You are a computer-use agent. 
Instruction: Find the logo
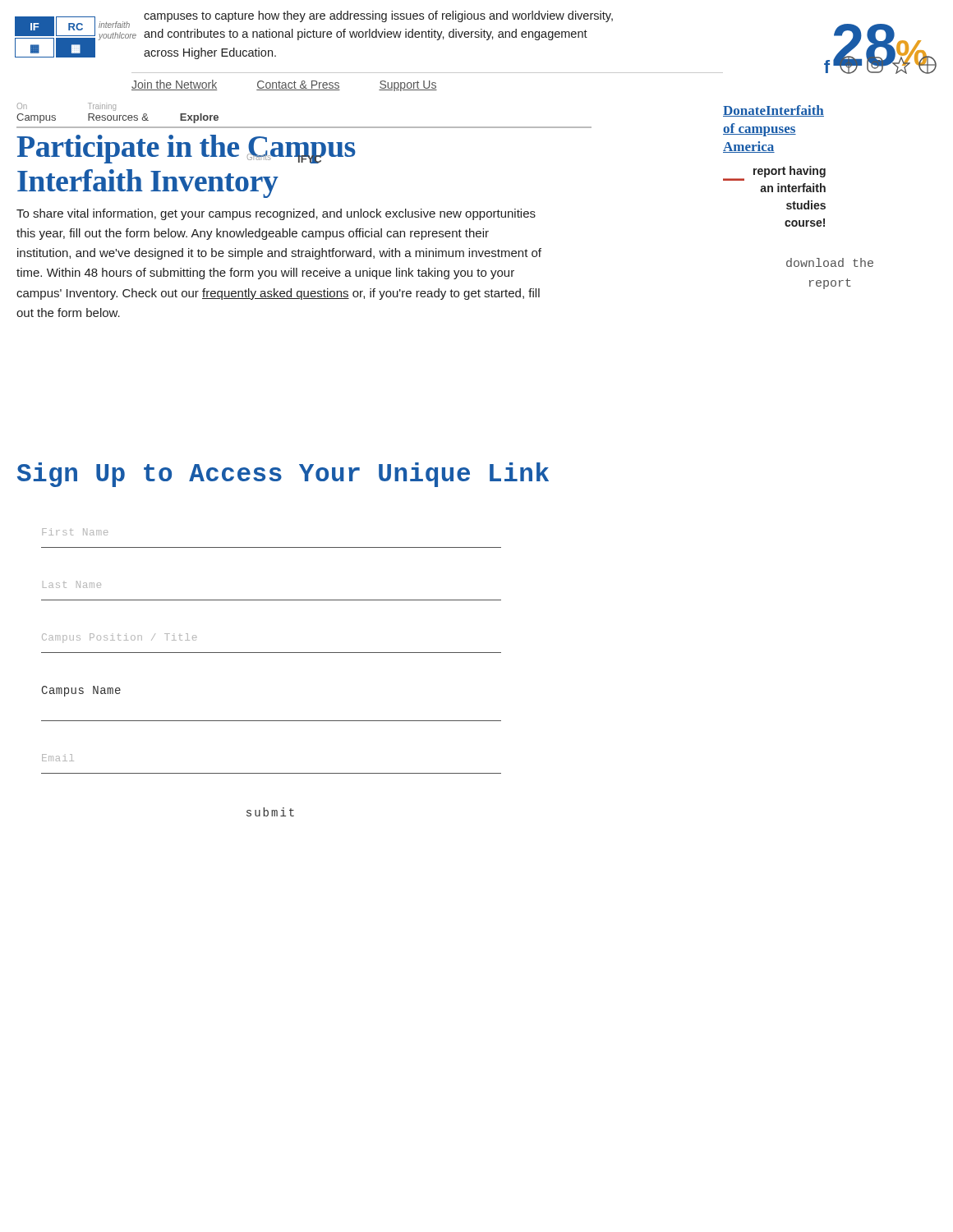tap(72, 49)
